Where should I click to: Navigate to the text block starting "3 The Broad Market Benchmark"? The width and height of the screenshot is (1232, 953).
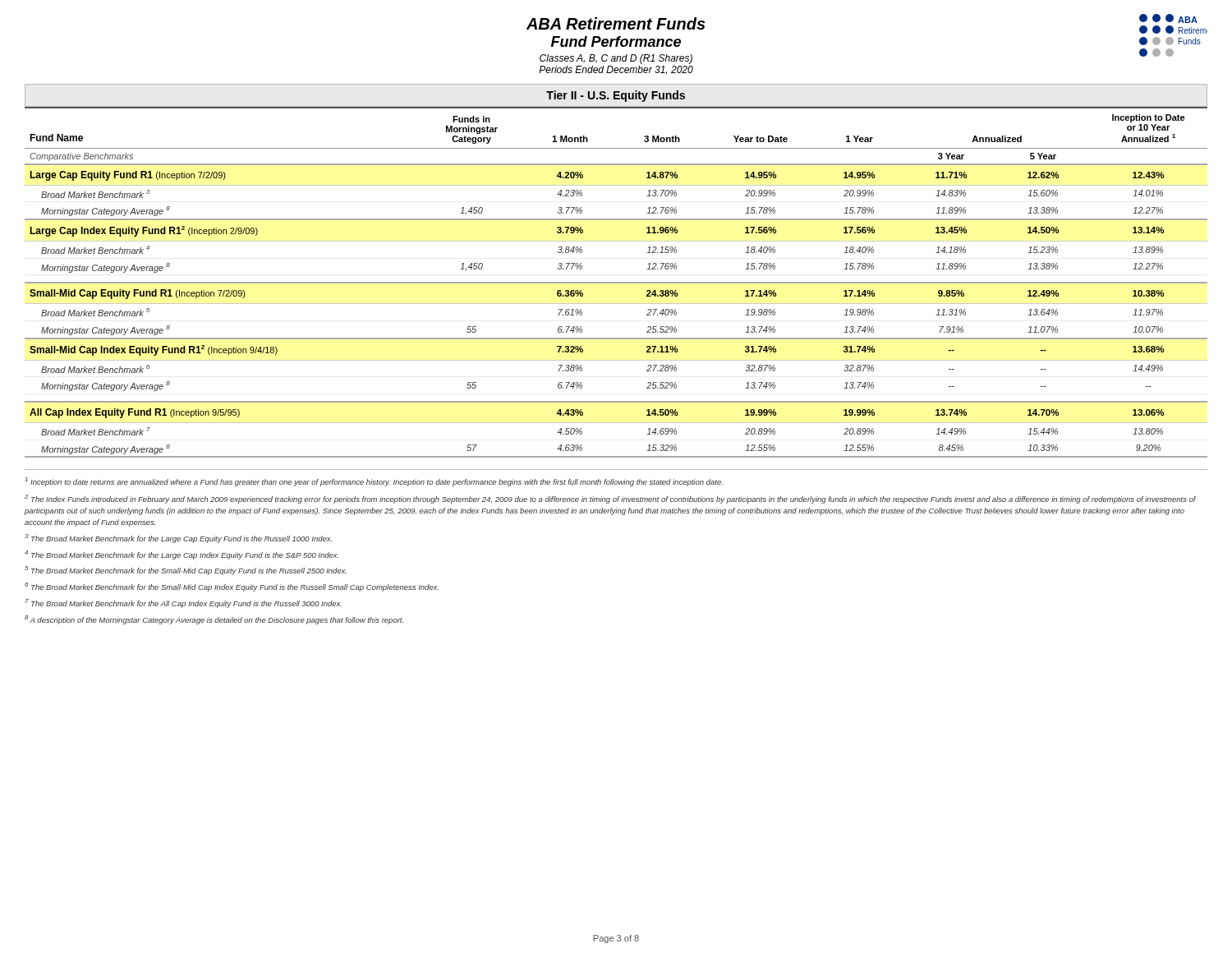click(179, 537)
